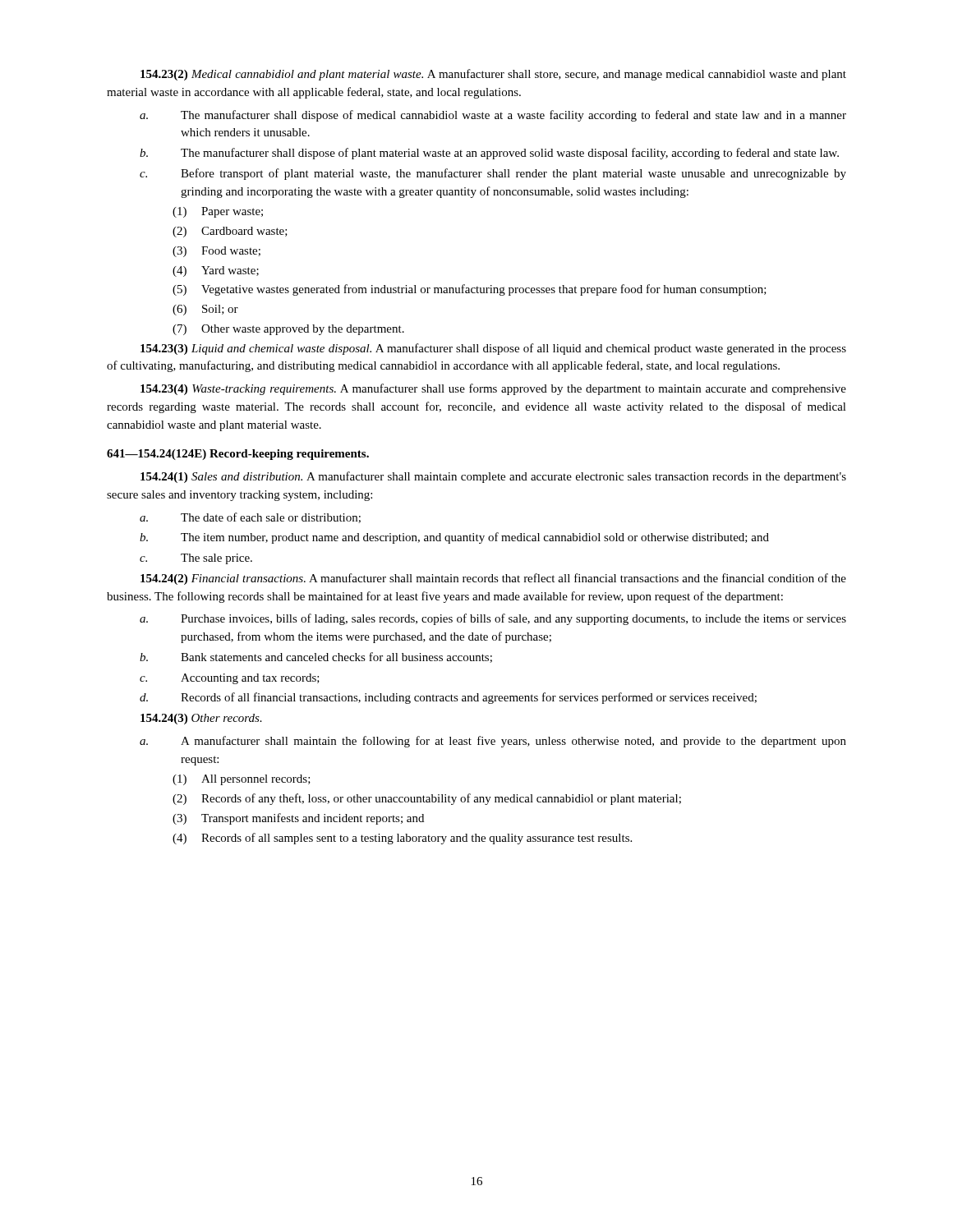Image resolution: width=953 pixels, height=1232 pixels.
Task: Navigate to the region starting "c. The sale price."
Action: [196, 559]
